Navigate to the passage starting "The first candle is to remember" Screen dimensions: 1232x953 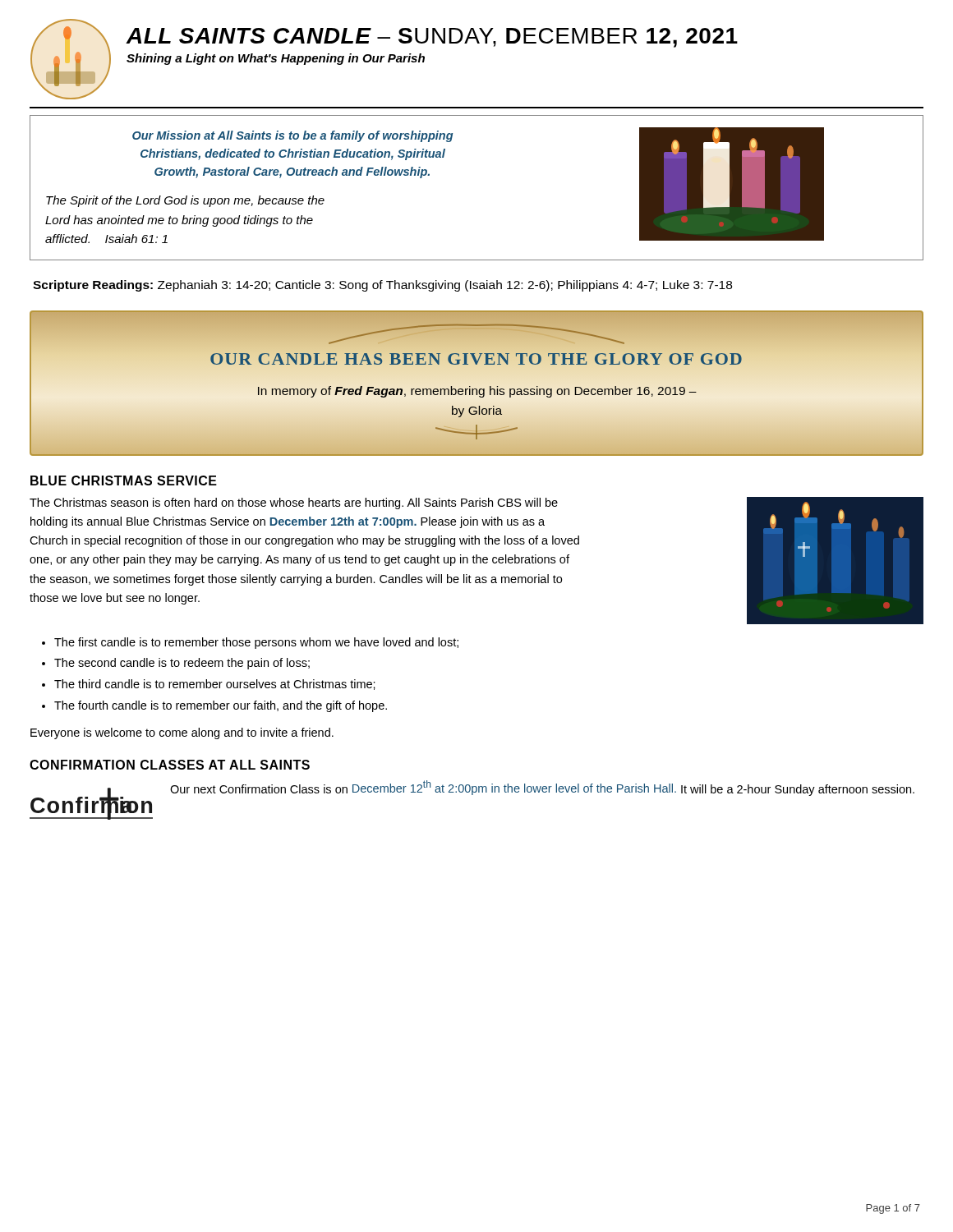coord(257,642)
